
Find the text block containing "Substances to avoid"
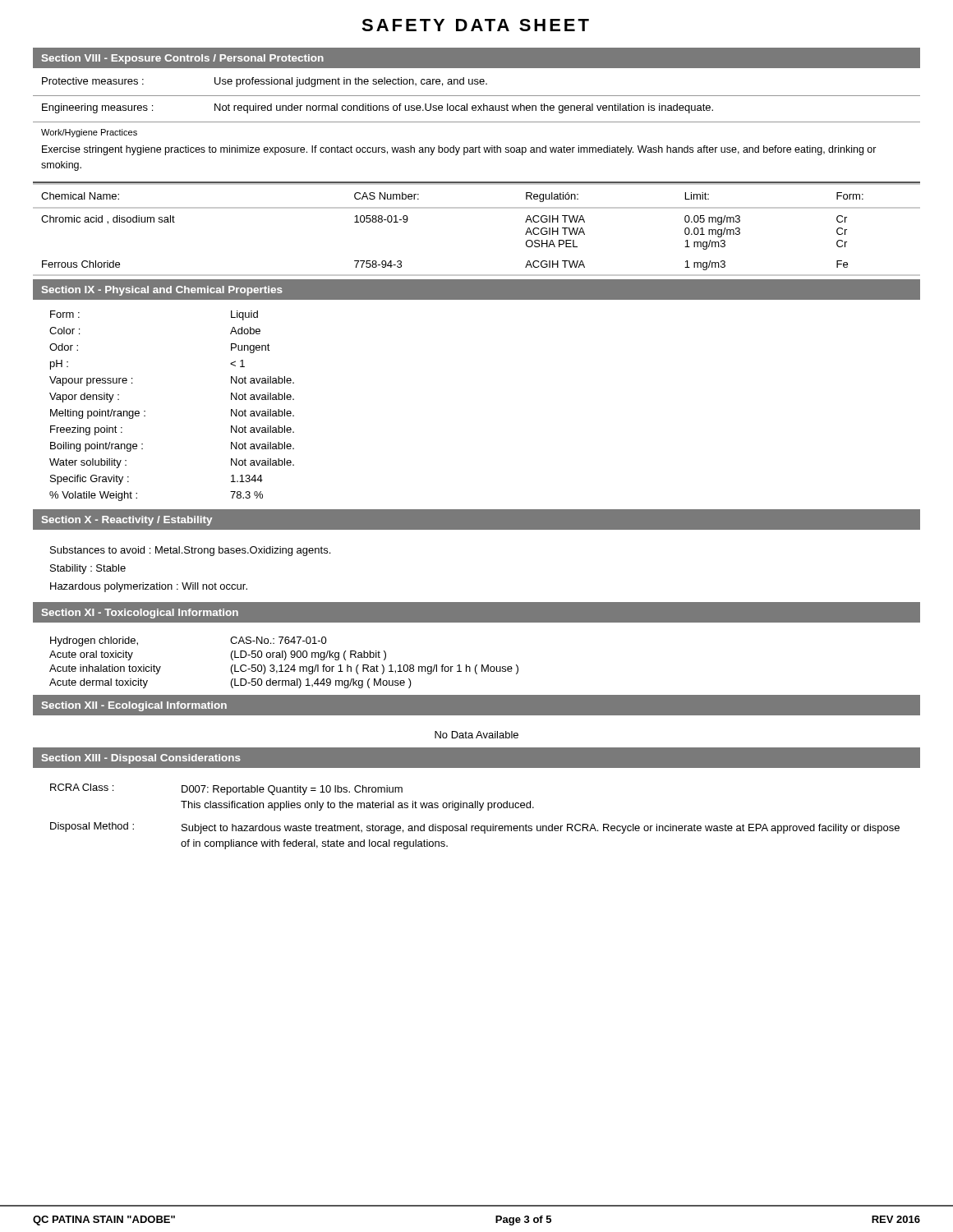click(x=190, y=551)
